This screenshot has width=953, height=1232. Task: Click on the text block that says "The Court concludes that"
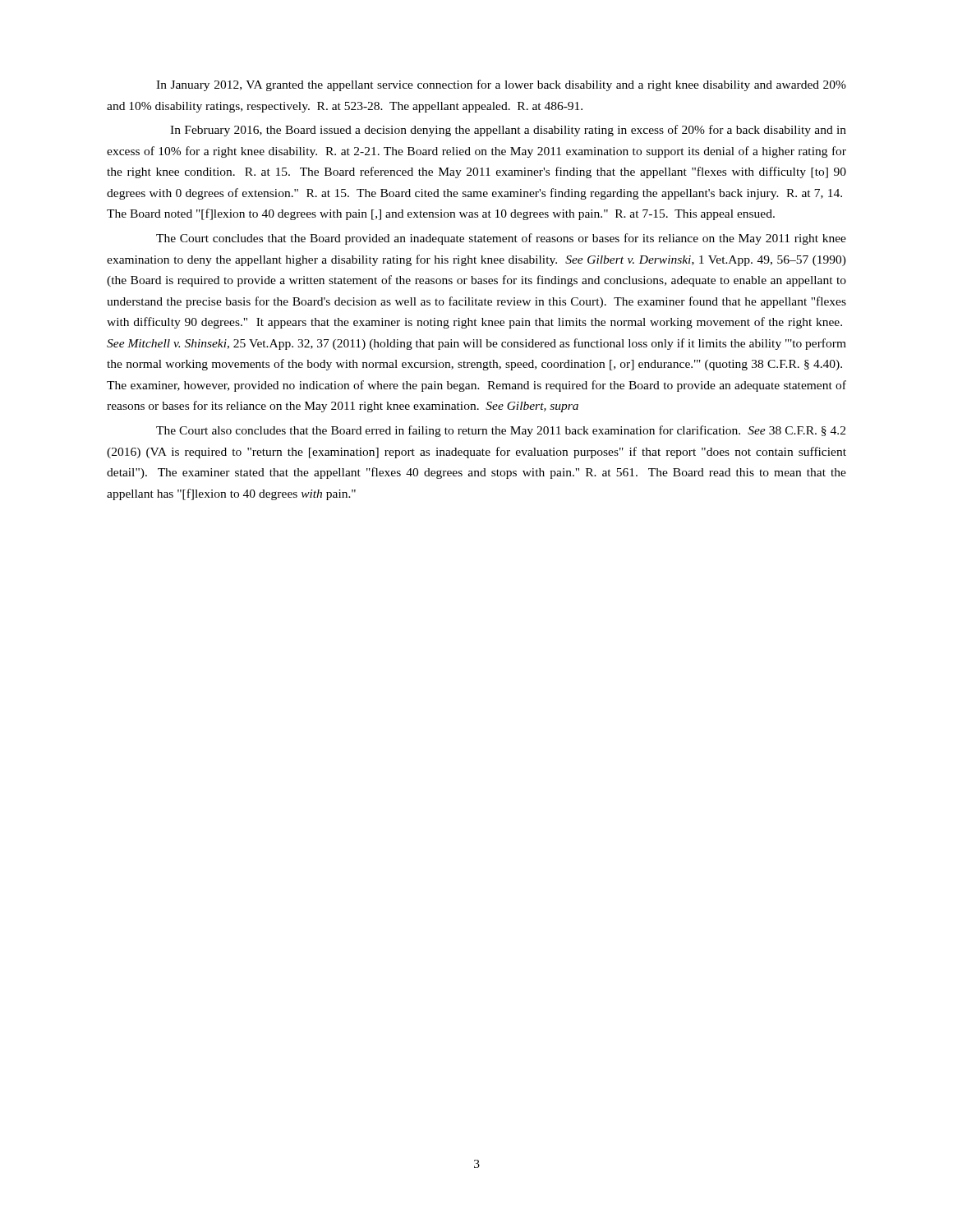[x=476, y=322]
